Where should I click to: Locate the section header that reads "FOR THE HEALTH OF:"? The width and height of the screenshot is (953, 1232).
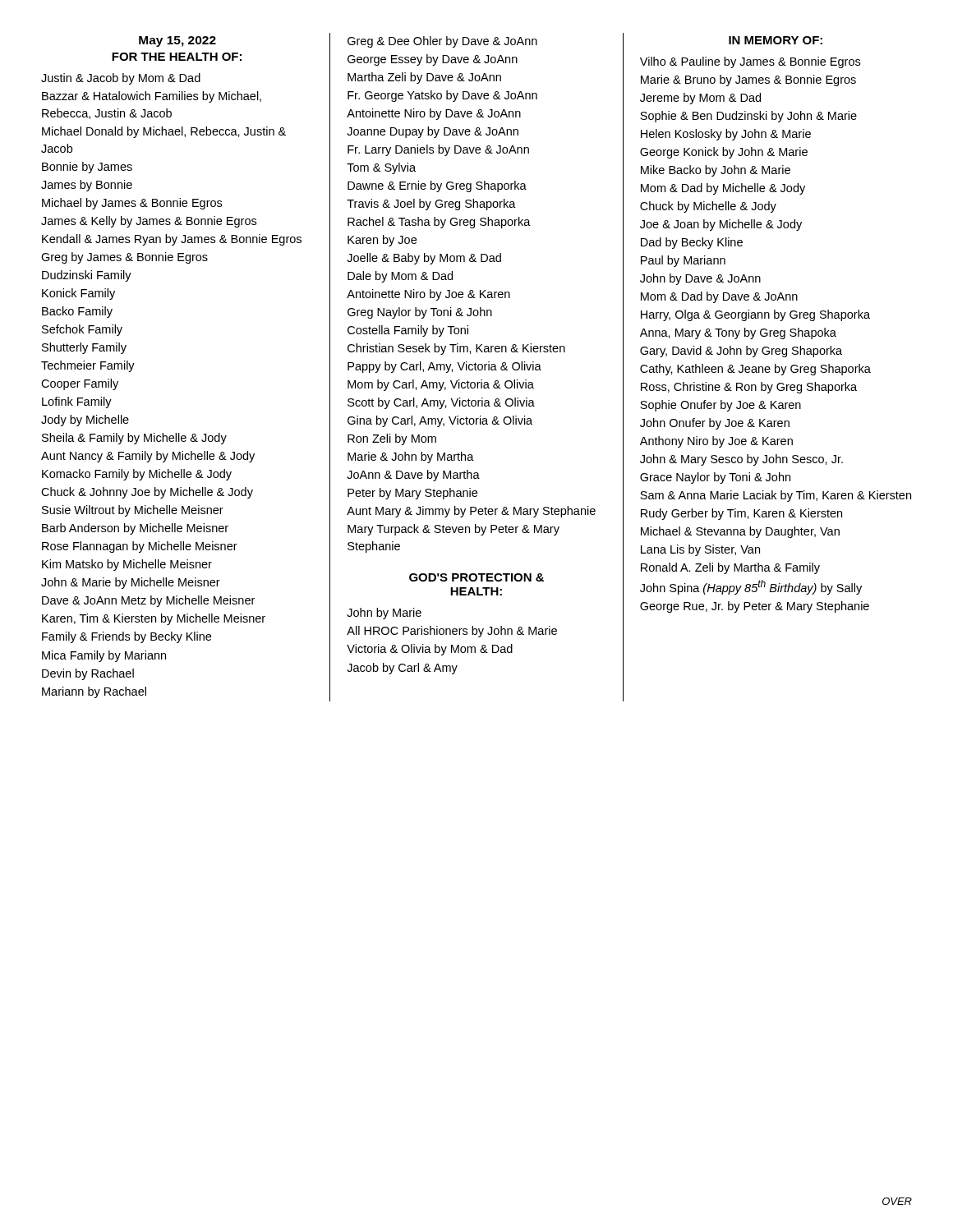pyautogui.click(x=177, y=56)
